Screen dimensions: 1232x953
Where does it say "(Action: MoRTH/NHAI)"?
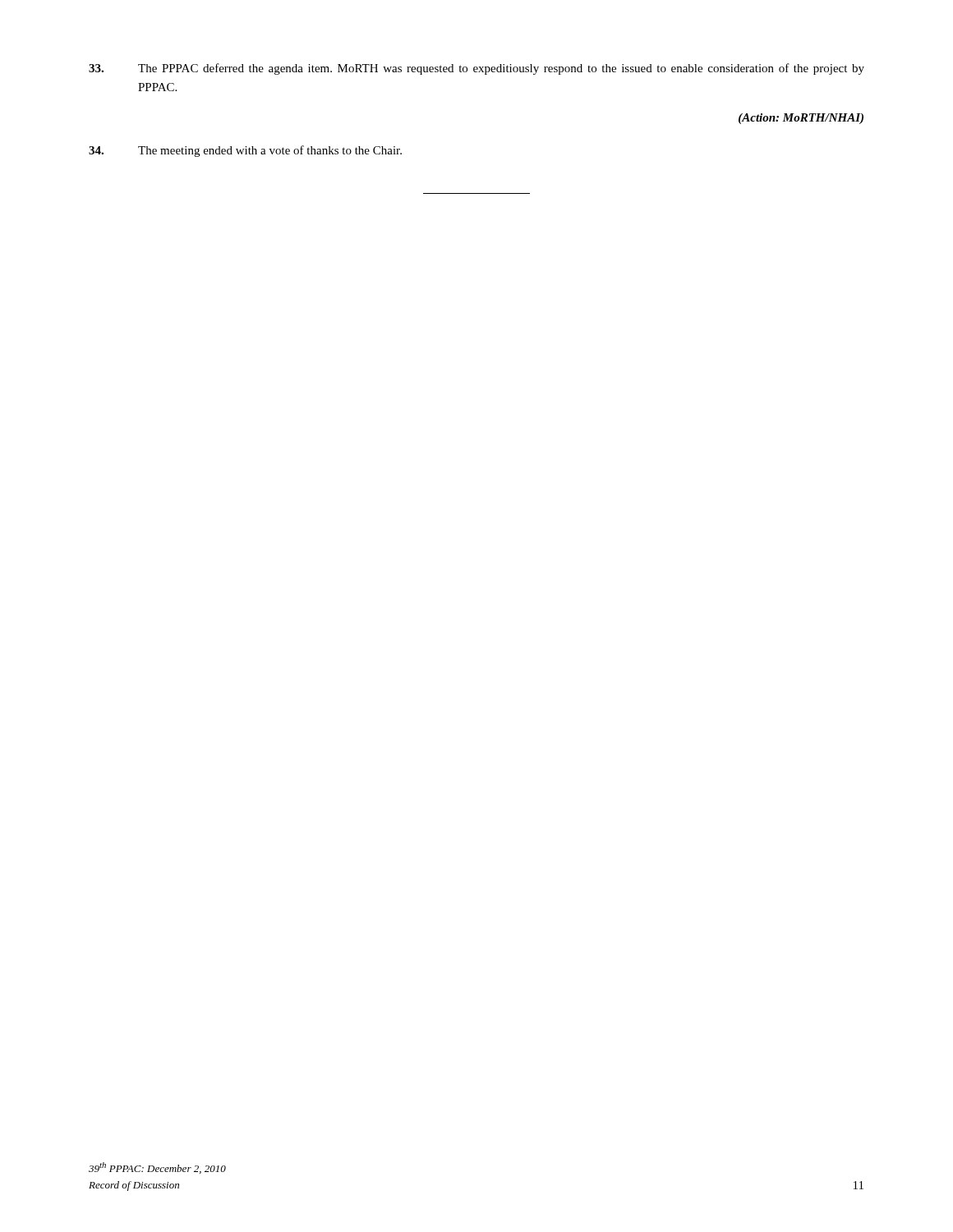pyautogui.click(x=801, y=117)
